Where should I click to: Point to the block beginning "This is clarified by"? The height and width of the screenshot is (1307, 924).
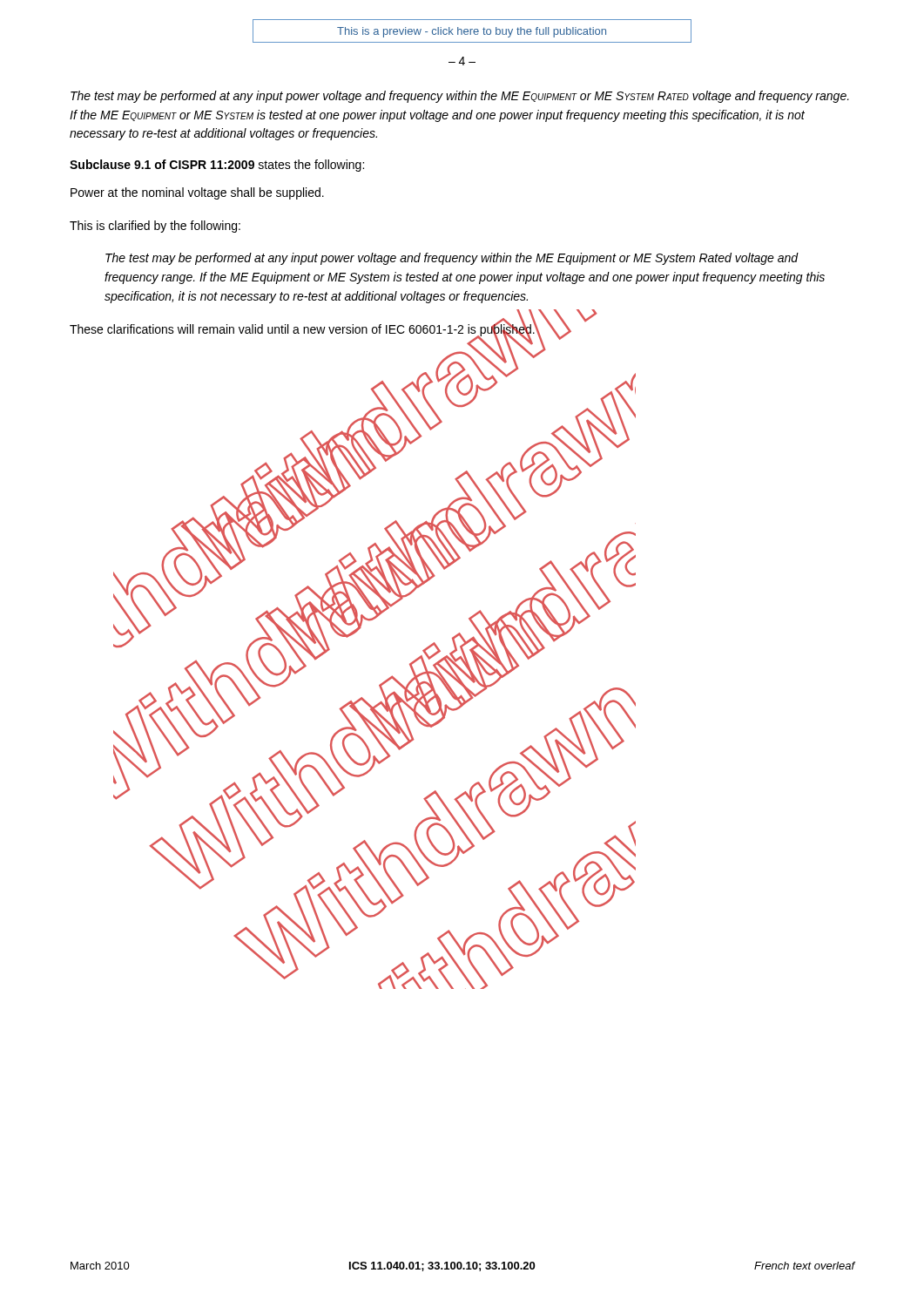[x=155, y=225]
